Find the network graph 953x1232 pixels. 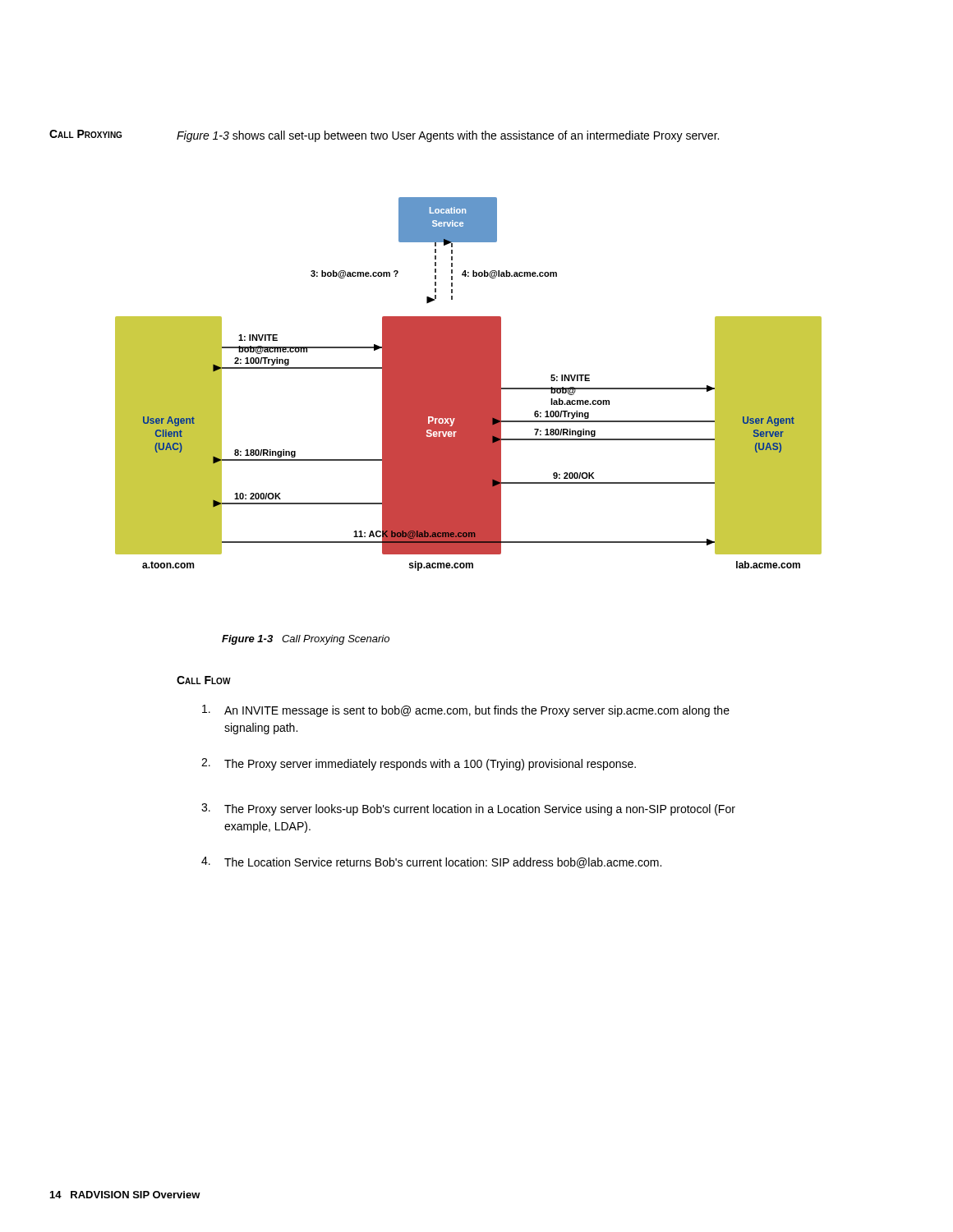coord(472,407)
